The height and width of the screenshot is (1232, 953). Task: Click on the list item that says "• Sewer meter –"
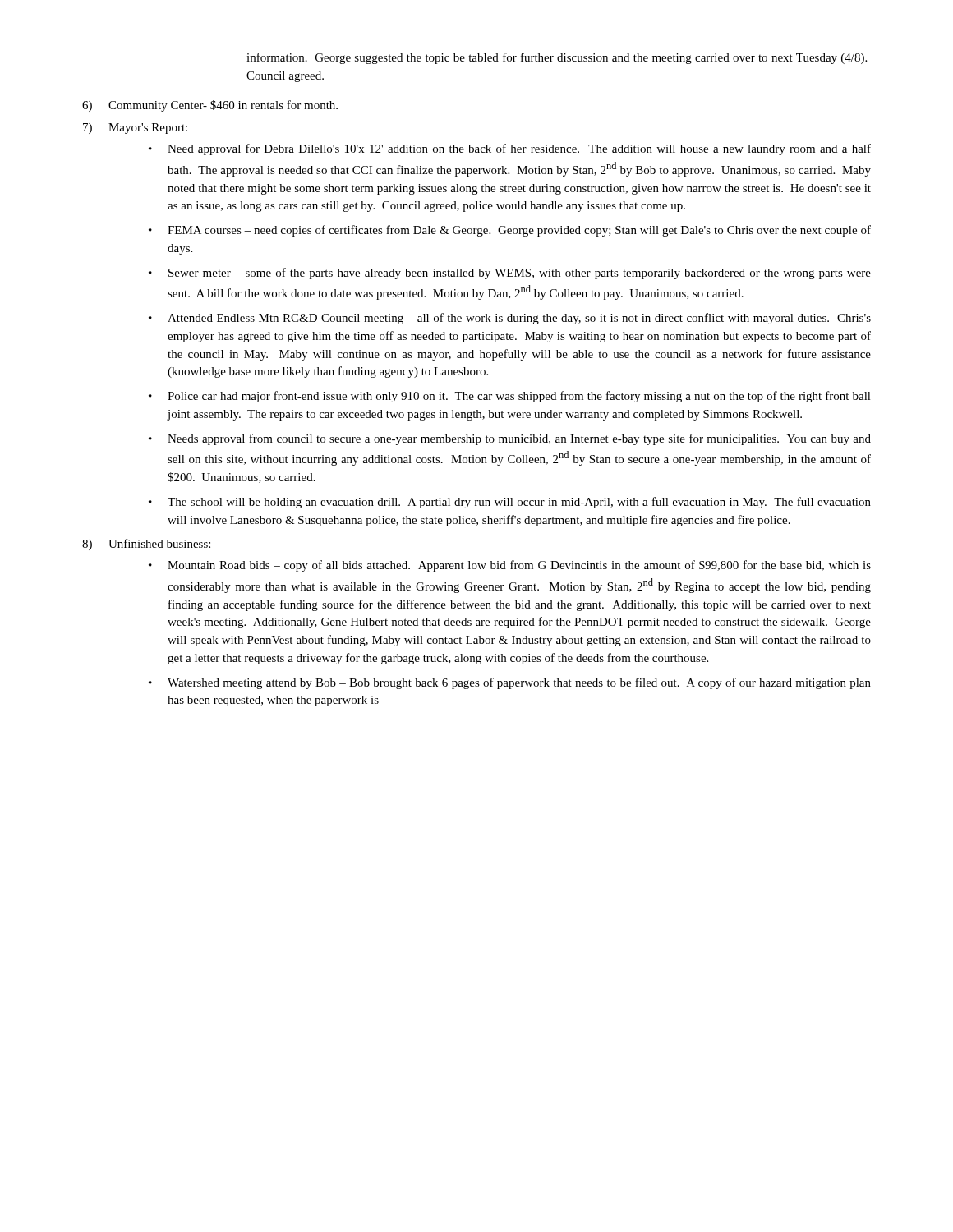click(509, 284)
